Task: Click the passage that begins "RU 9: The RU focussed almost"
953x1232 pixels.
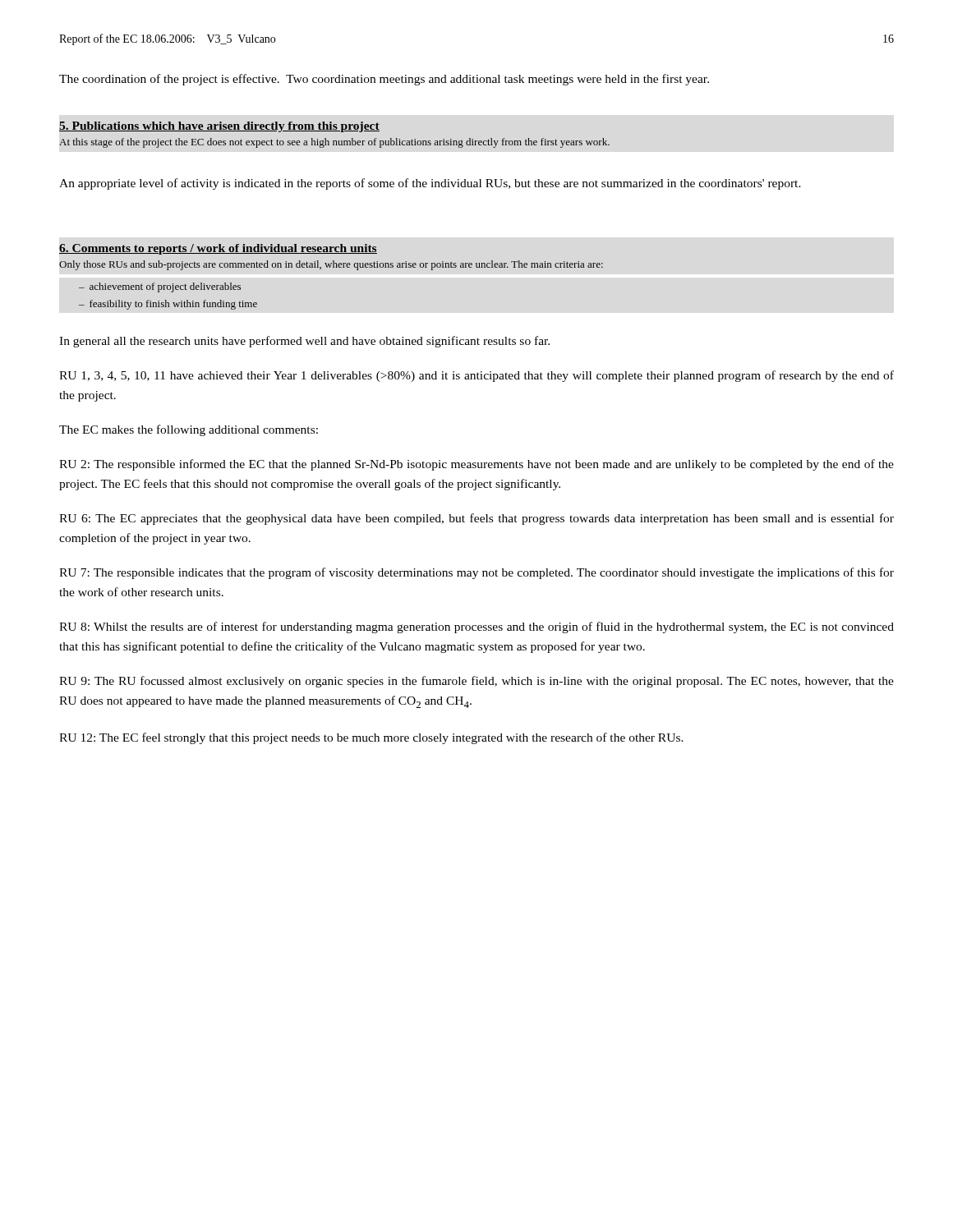Action: pos(476,692)
